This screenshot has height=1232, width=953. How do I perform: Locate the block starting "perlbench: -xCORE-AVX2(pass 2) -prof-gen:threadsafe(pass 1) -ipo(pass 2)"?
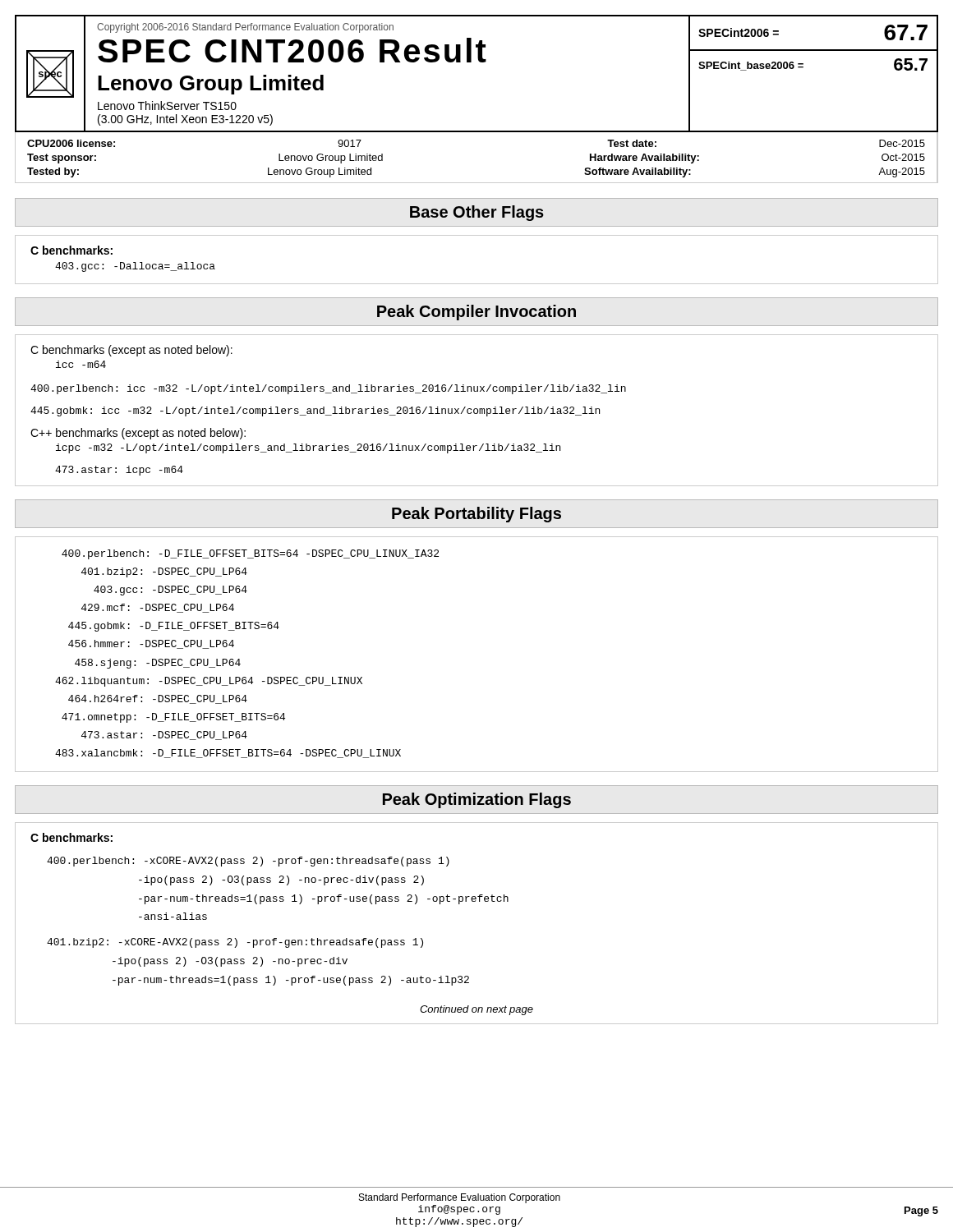tap(278, 889)
